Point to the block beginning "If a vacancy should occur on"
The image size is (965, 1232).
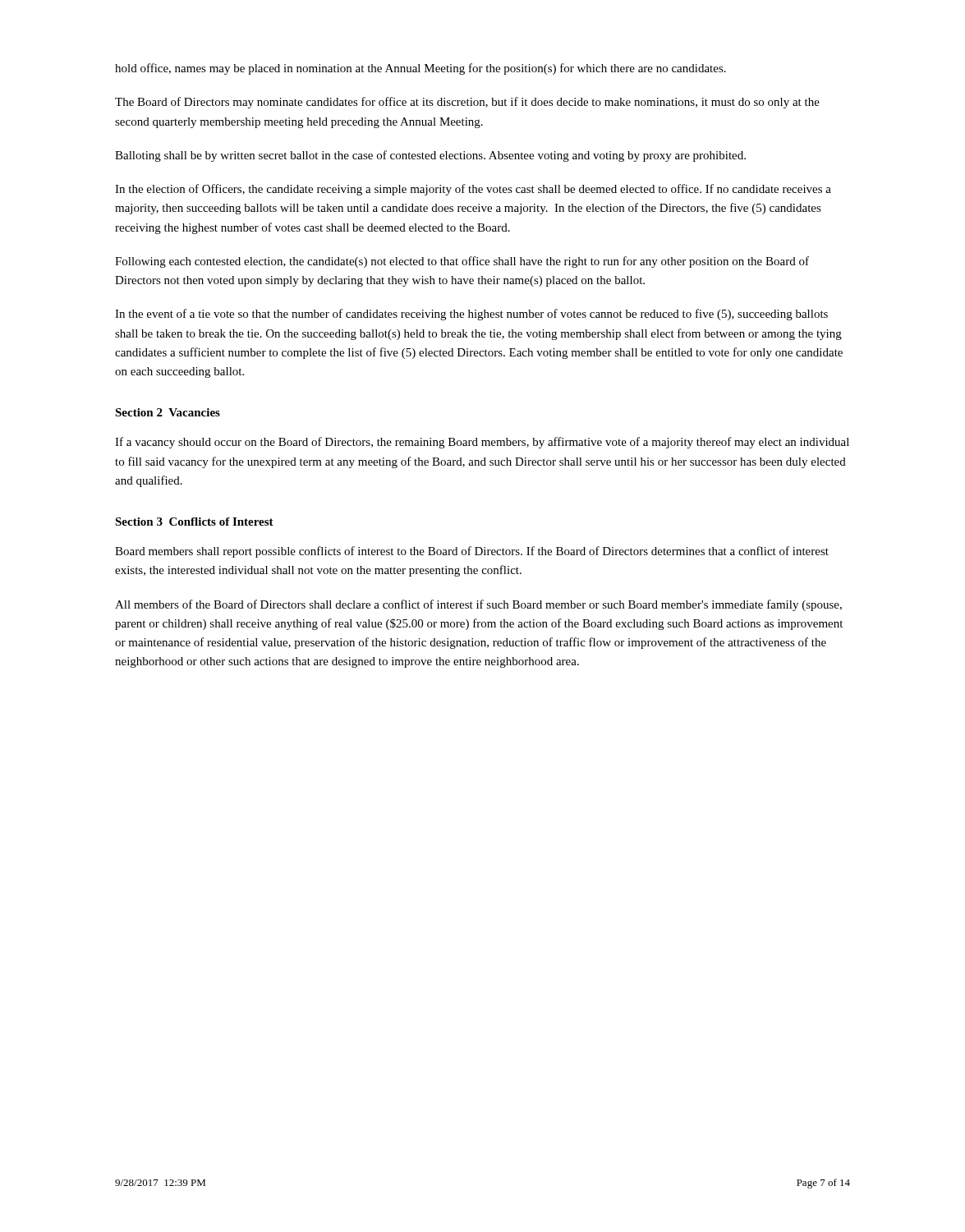[482, 461]
